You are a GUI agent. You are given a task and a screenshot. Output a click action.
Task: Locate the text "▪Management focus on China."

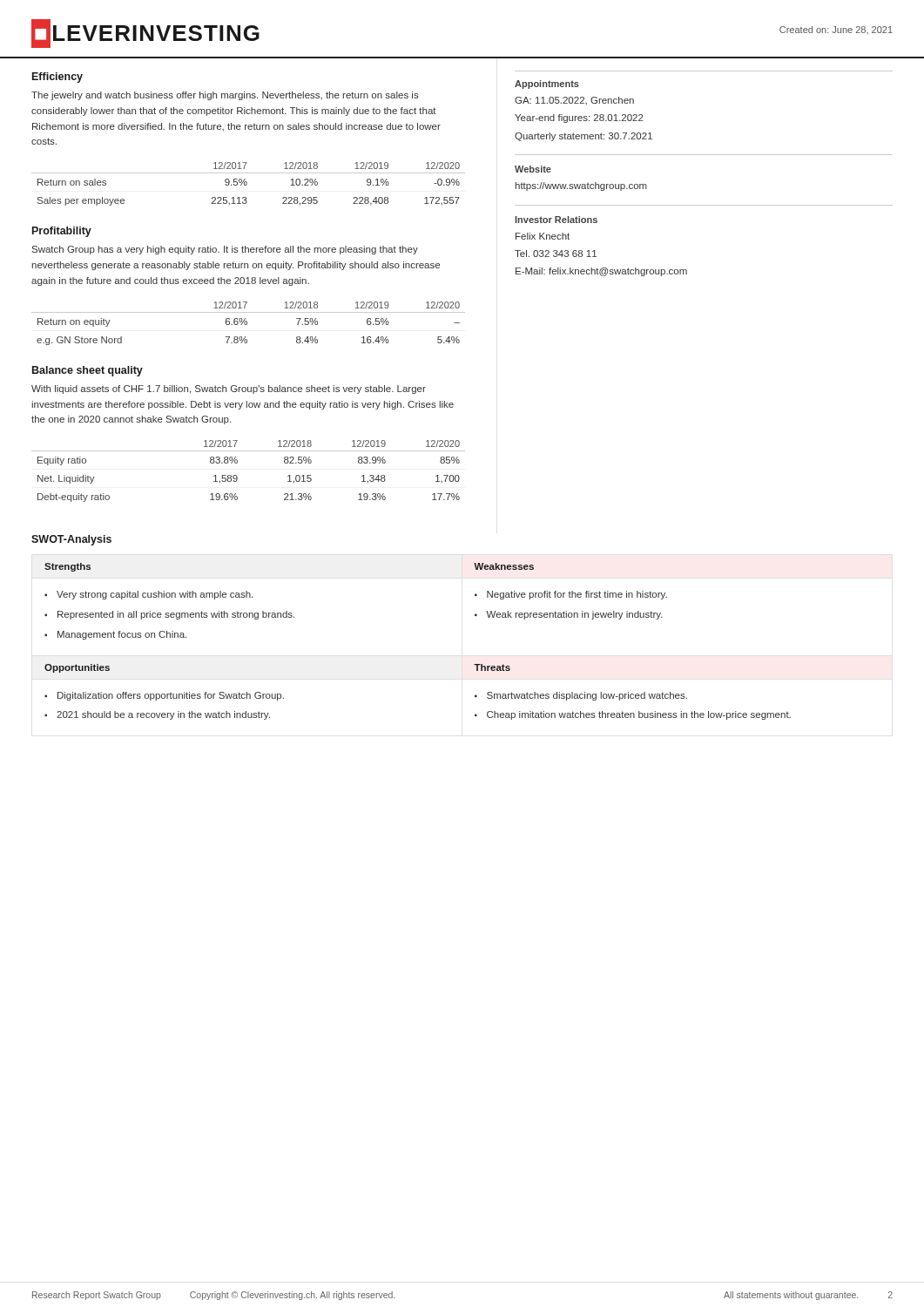[x=116, y=635]
